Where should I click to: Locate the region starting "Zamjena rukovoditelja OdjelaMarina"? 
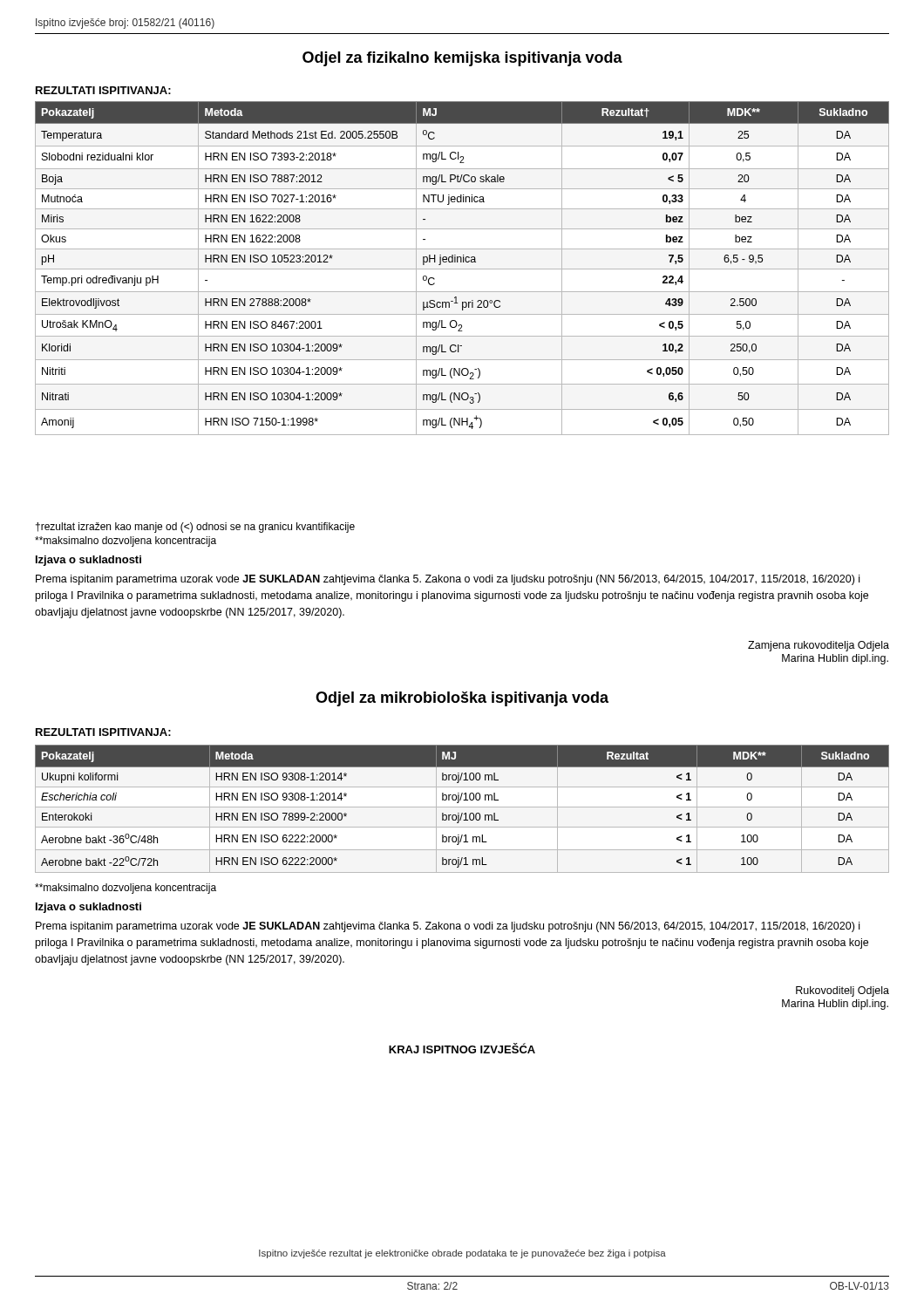[819, 652]
